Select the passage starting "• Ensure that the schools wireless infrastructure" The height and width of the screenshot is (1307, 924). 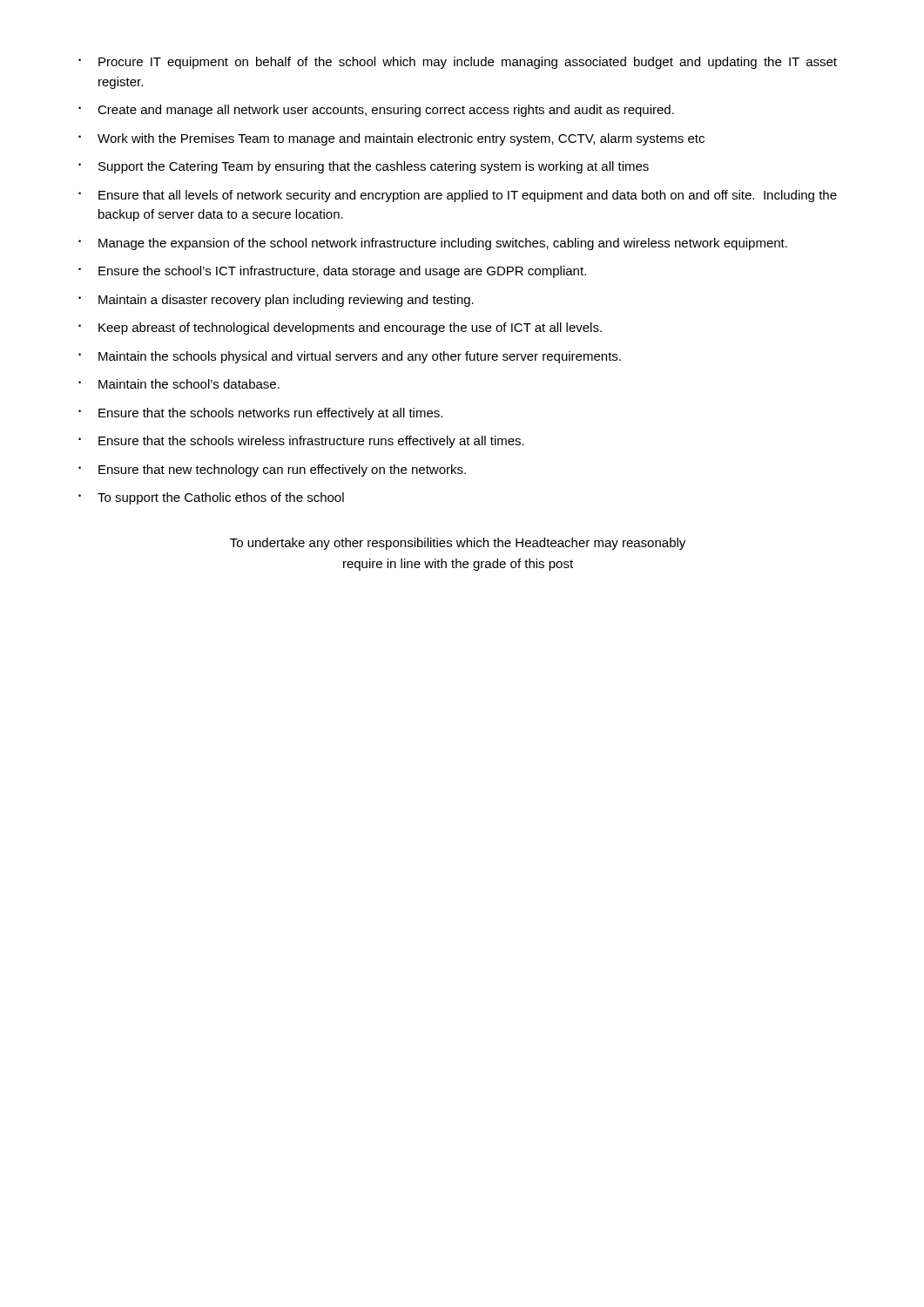click(x=458, y=441)
